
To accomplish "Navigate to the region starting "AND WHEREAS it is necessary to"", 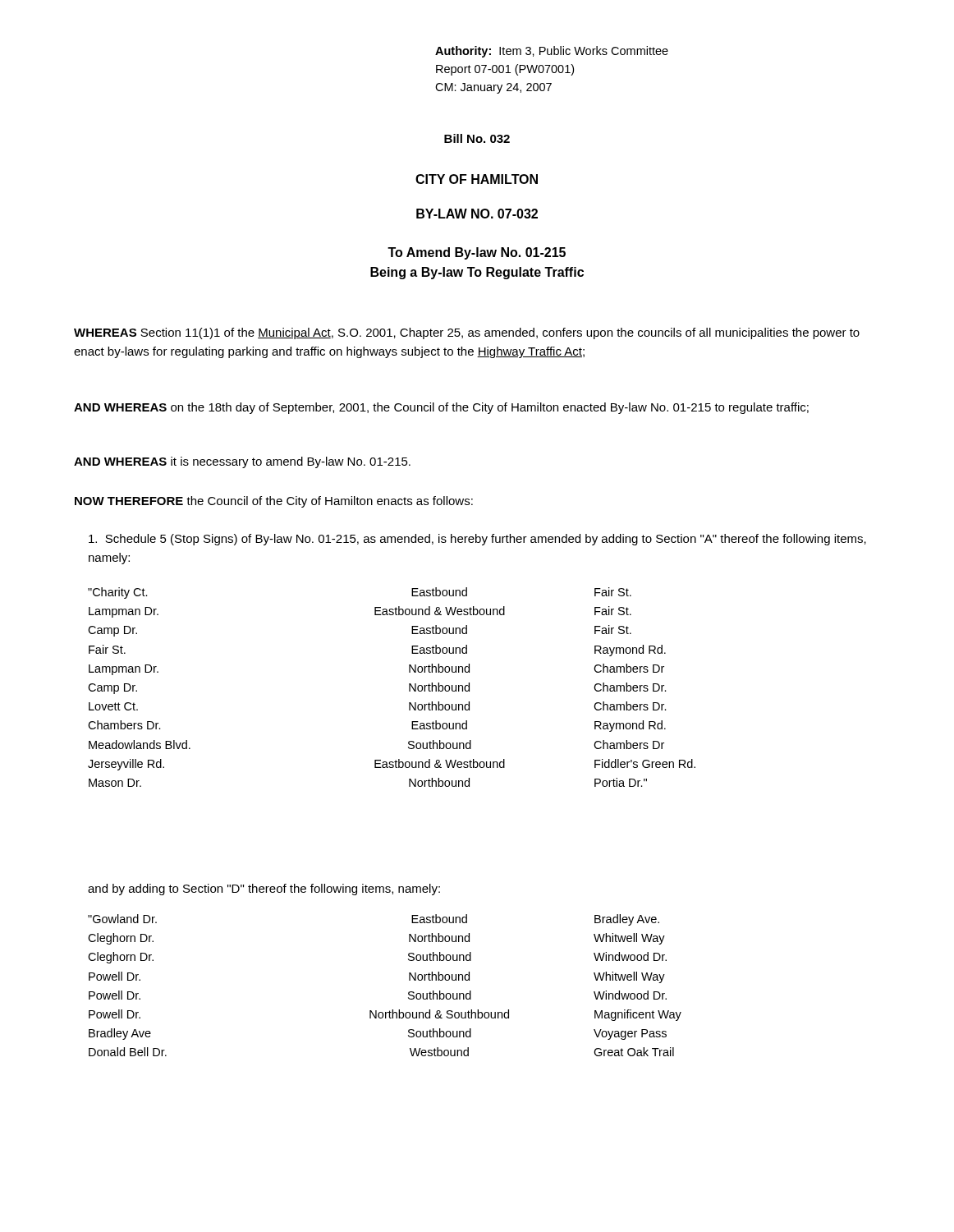I will [243, 461].
